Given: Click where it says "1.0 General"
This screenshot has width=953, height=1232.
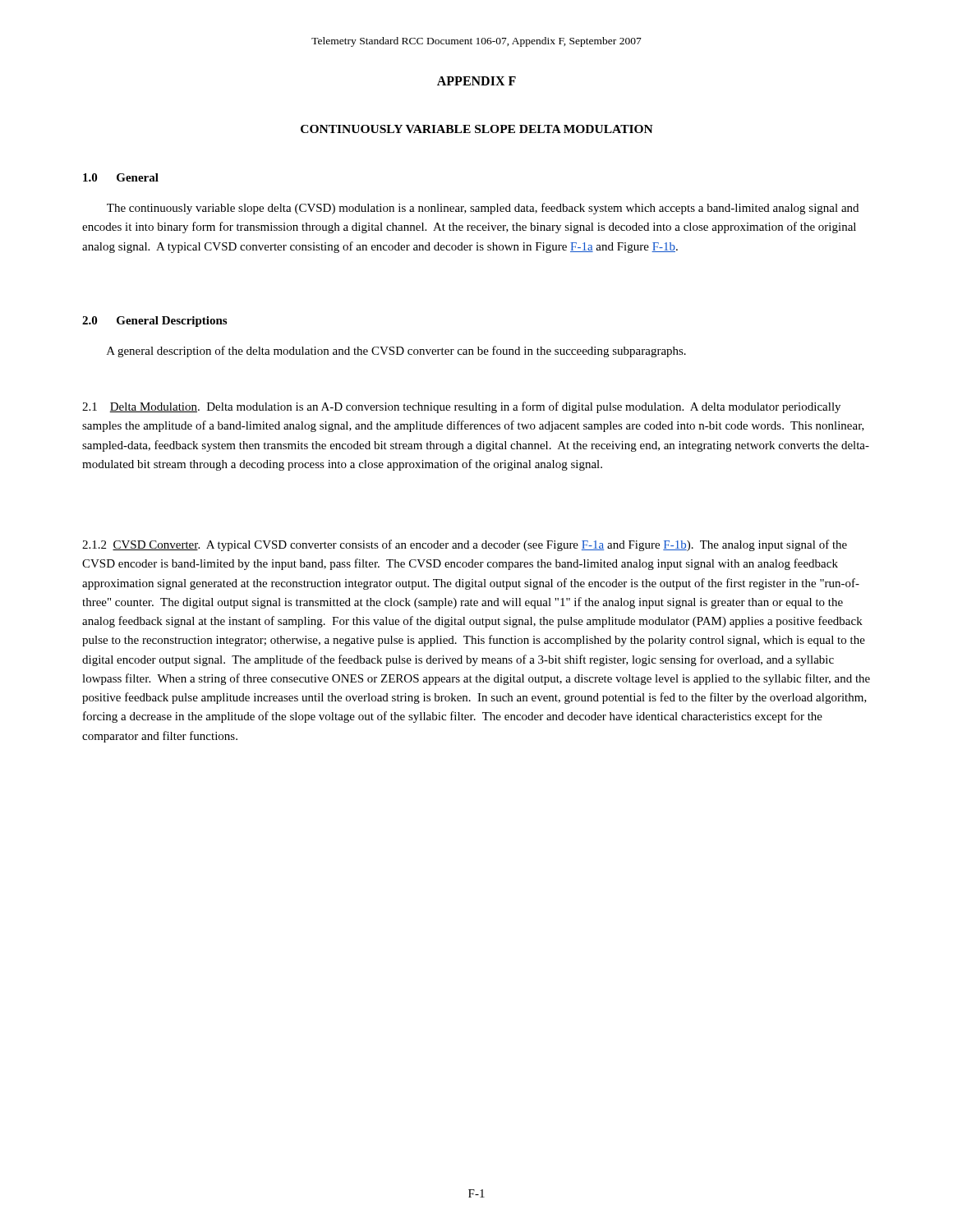Looking at the screenshot, I should [x=120, y=177].
